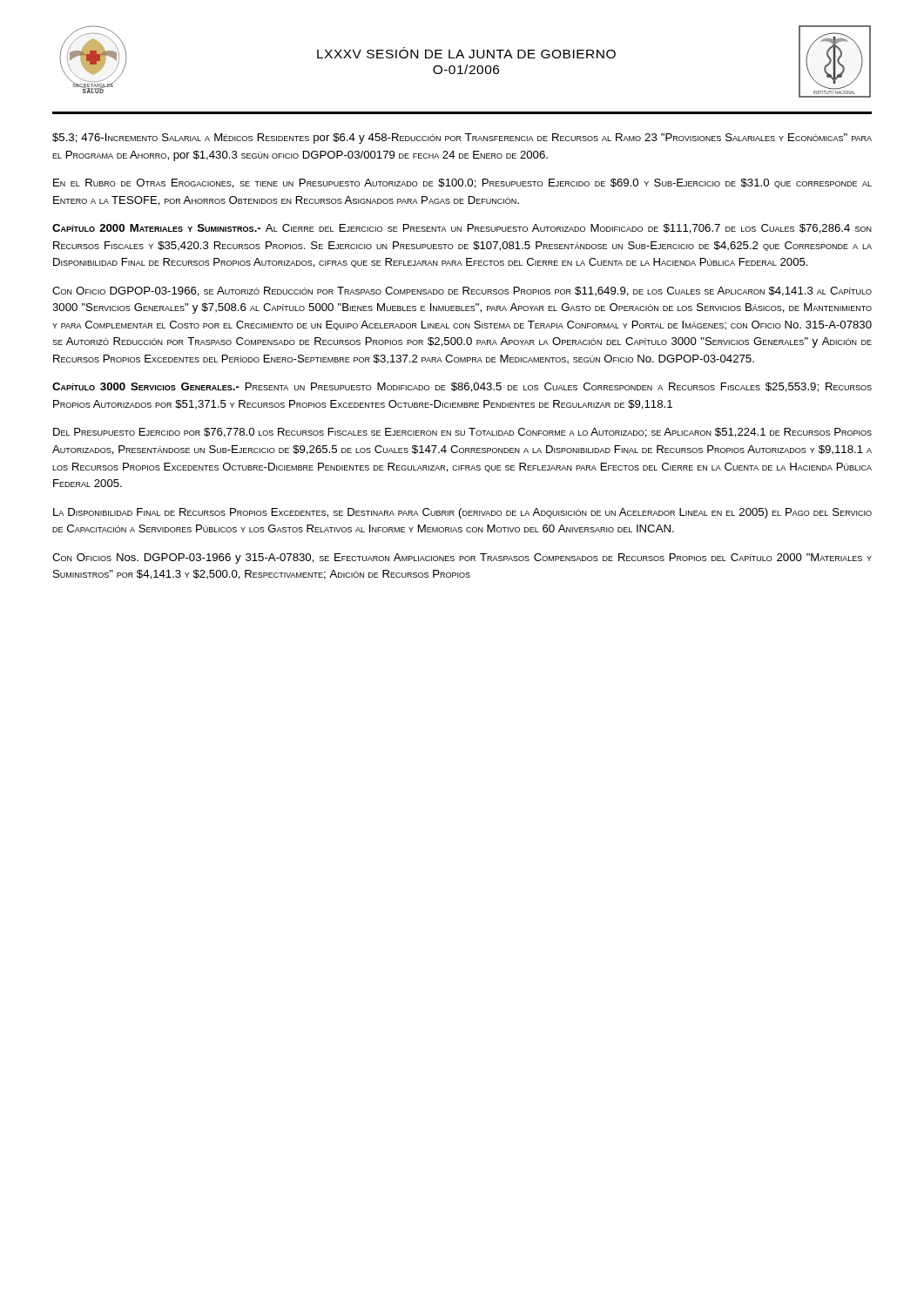Select the text block containing "$5.3; 476-Incremento Salarial a Médicos"
Image resolution: width=924 pixels, height=1307 pixels.
coord(462,146)
